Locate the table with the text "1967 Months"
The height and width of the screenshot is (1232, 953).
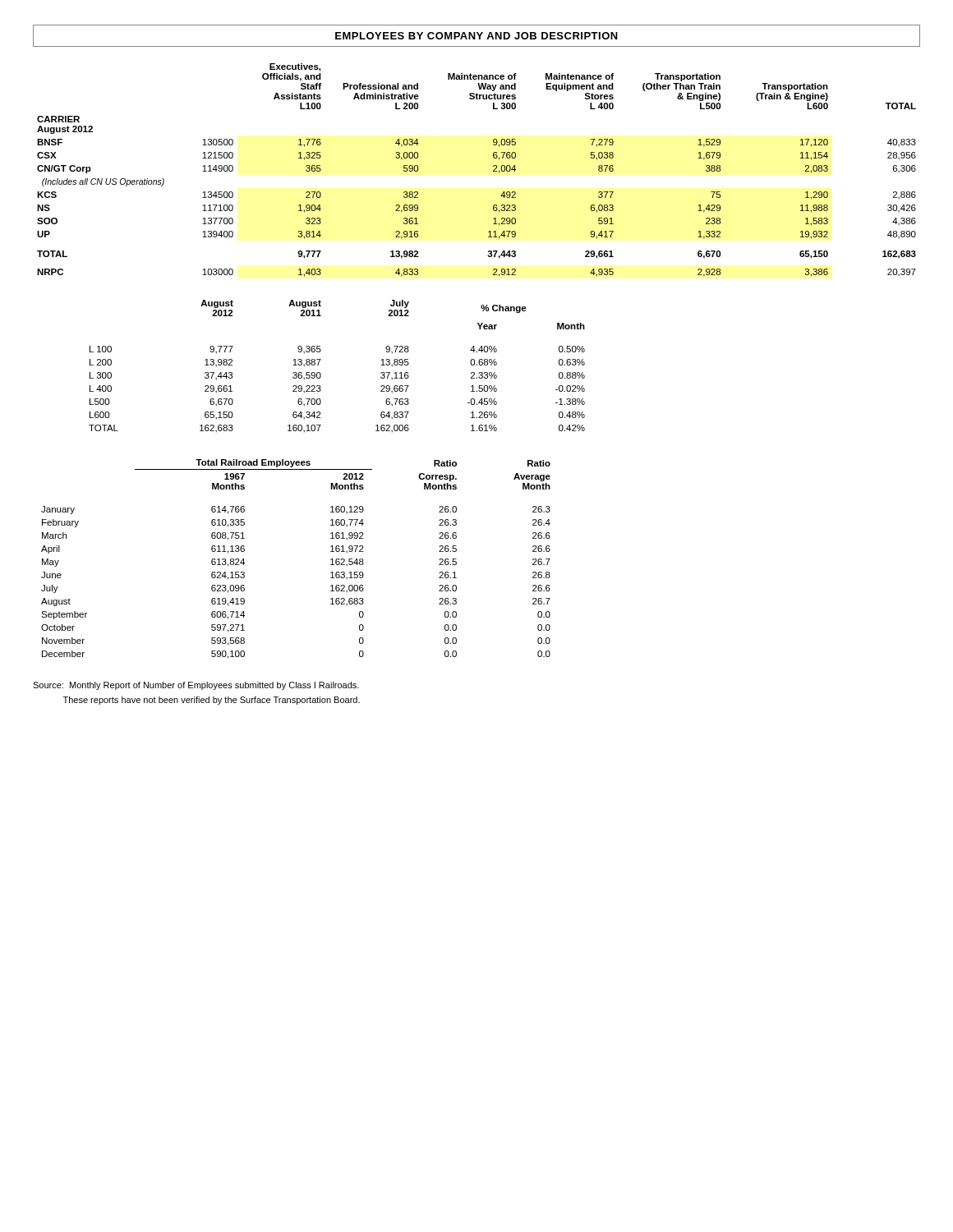(476, 558)
